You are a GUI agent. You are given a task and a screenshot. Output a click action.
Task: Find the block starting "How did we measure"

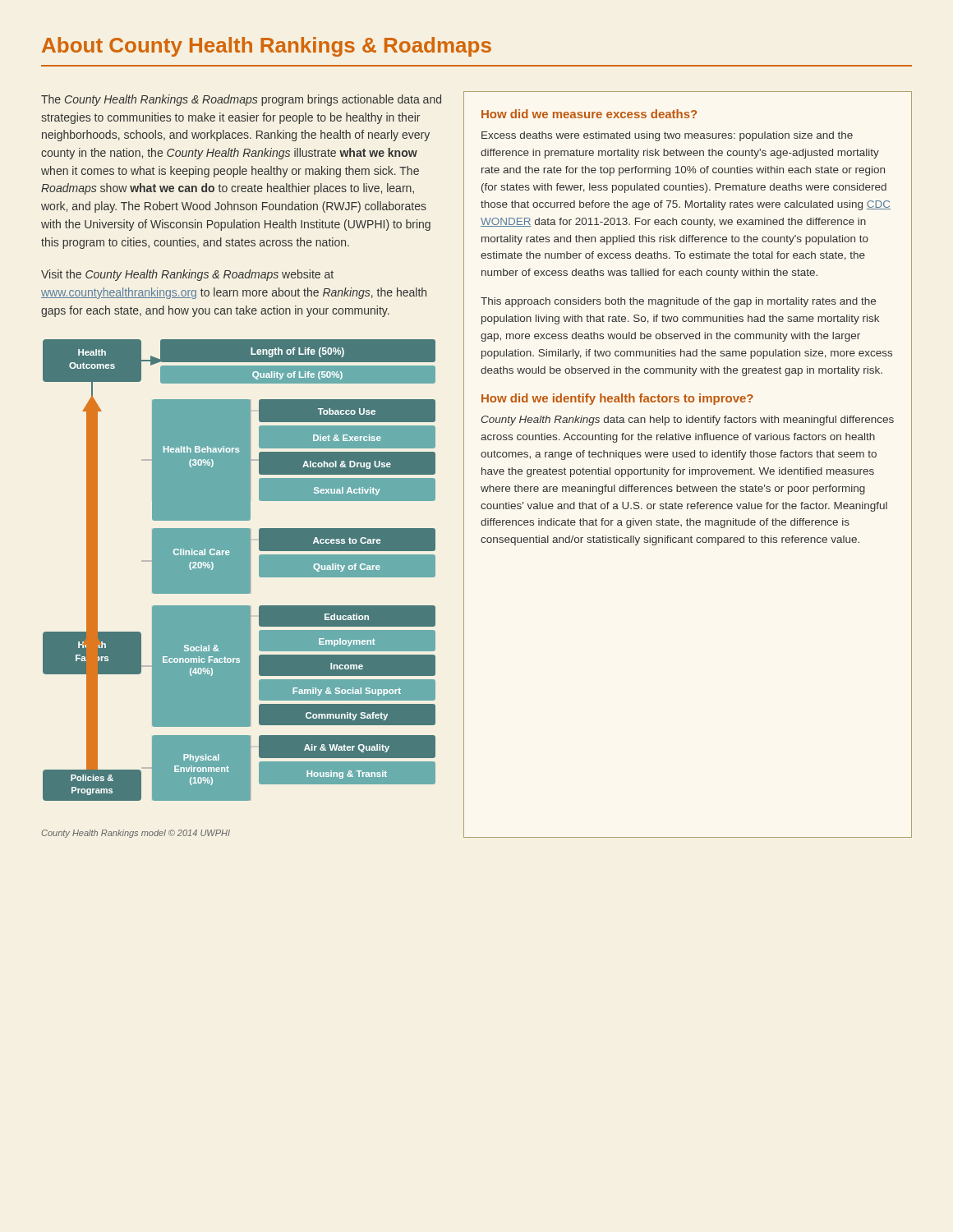(x=688, y=114)
